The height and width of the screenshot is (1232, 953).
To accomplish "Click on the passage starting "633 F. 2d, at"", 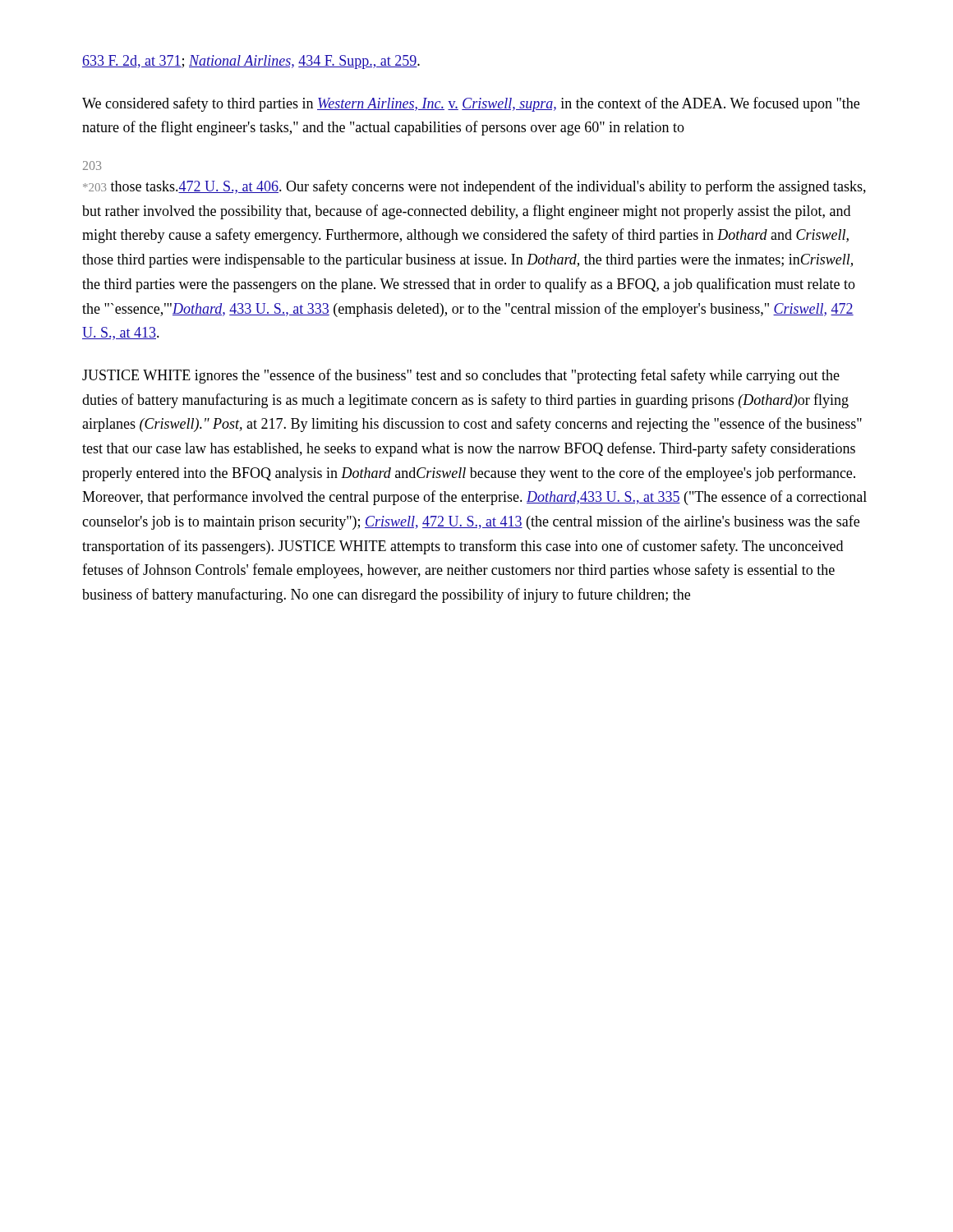I will 251,61.
